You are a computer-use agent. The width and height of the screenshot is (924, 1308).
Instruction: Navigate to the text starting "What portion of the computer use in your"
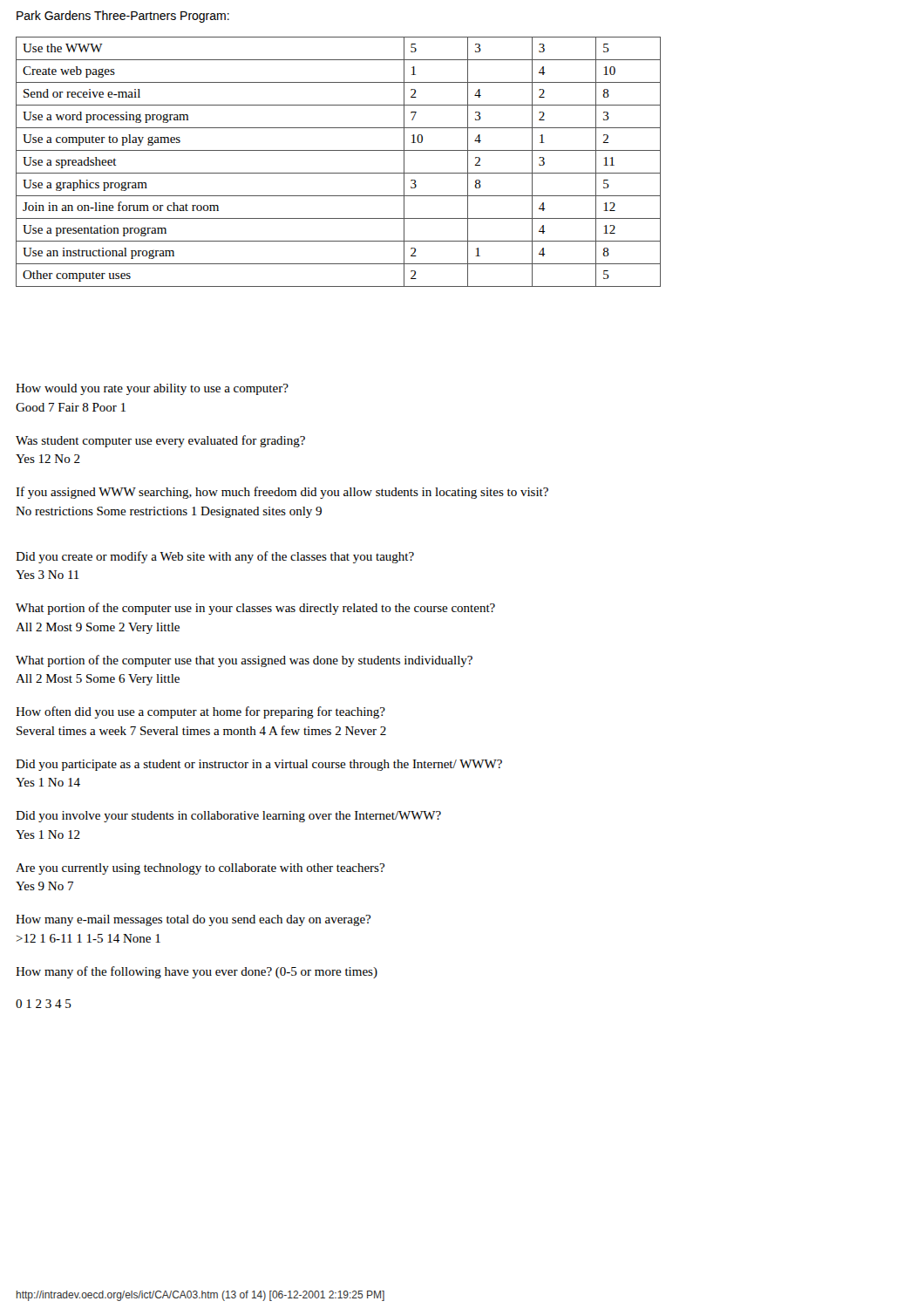click(256, 617)
